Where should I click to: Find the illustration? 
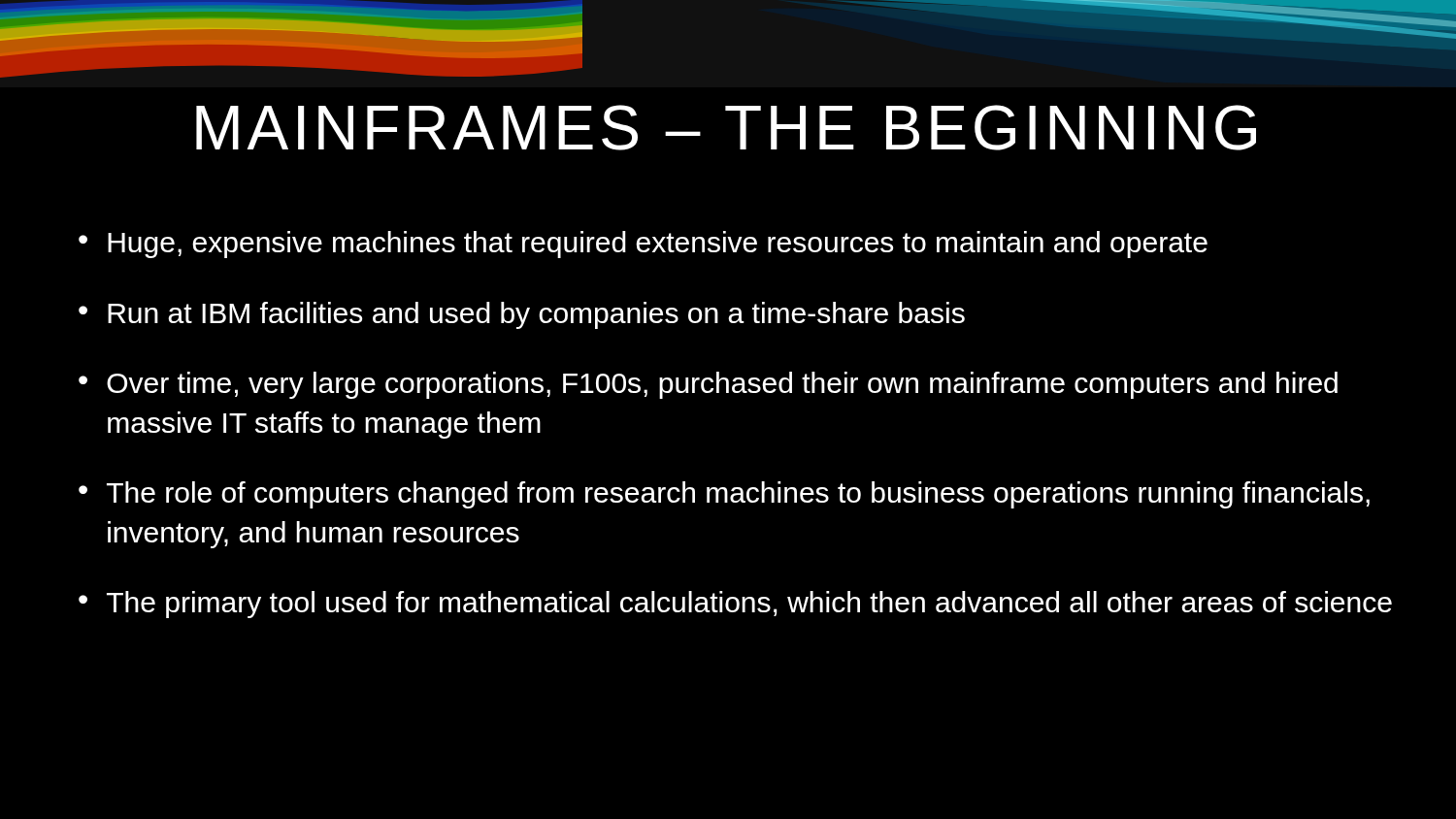[x=728, y=44]
